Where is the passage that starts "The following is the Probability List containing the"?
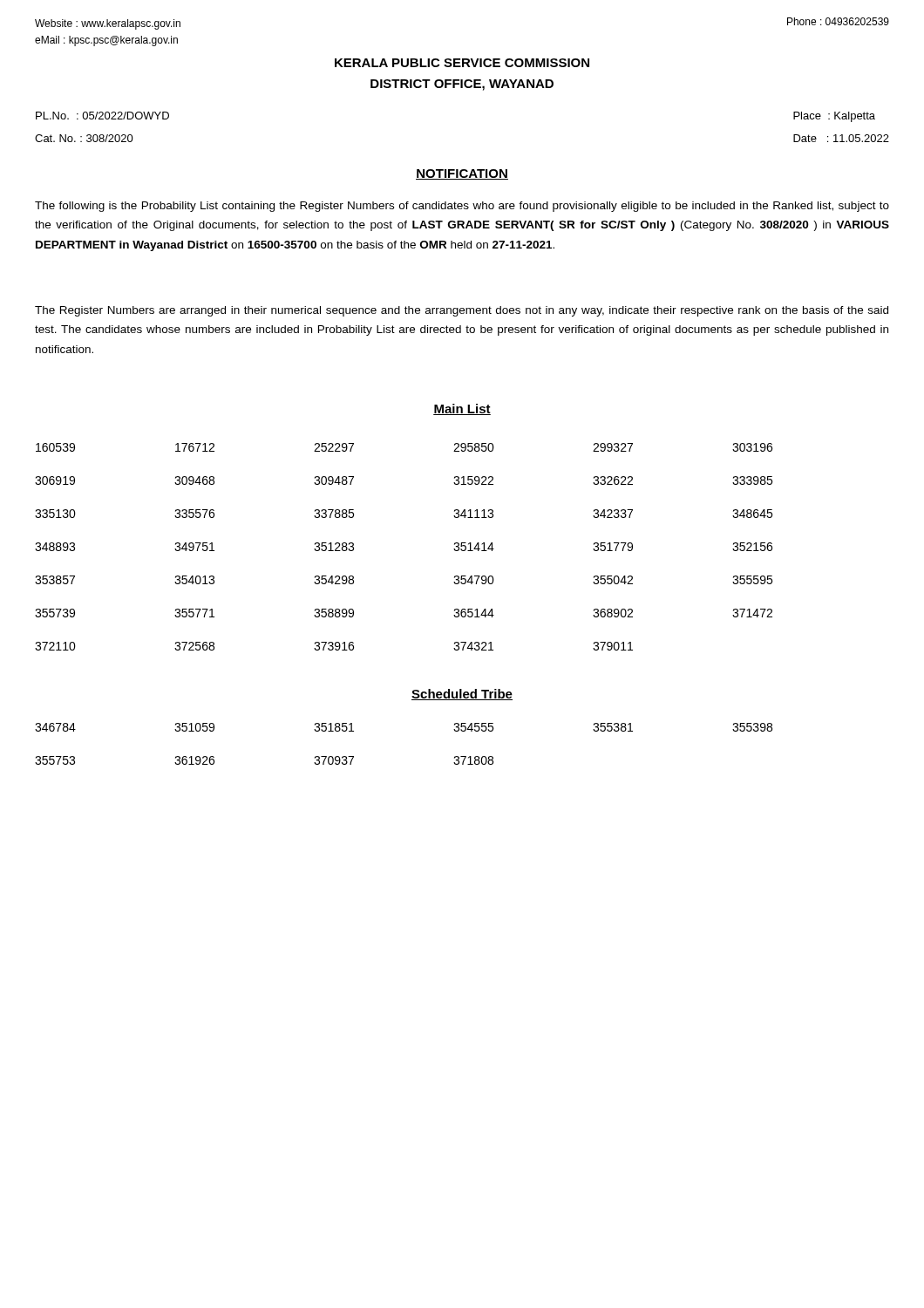 click(462, 225)
